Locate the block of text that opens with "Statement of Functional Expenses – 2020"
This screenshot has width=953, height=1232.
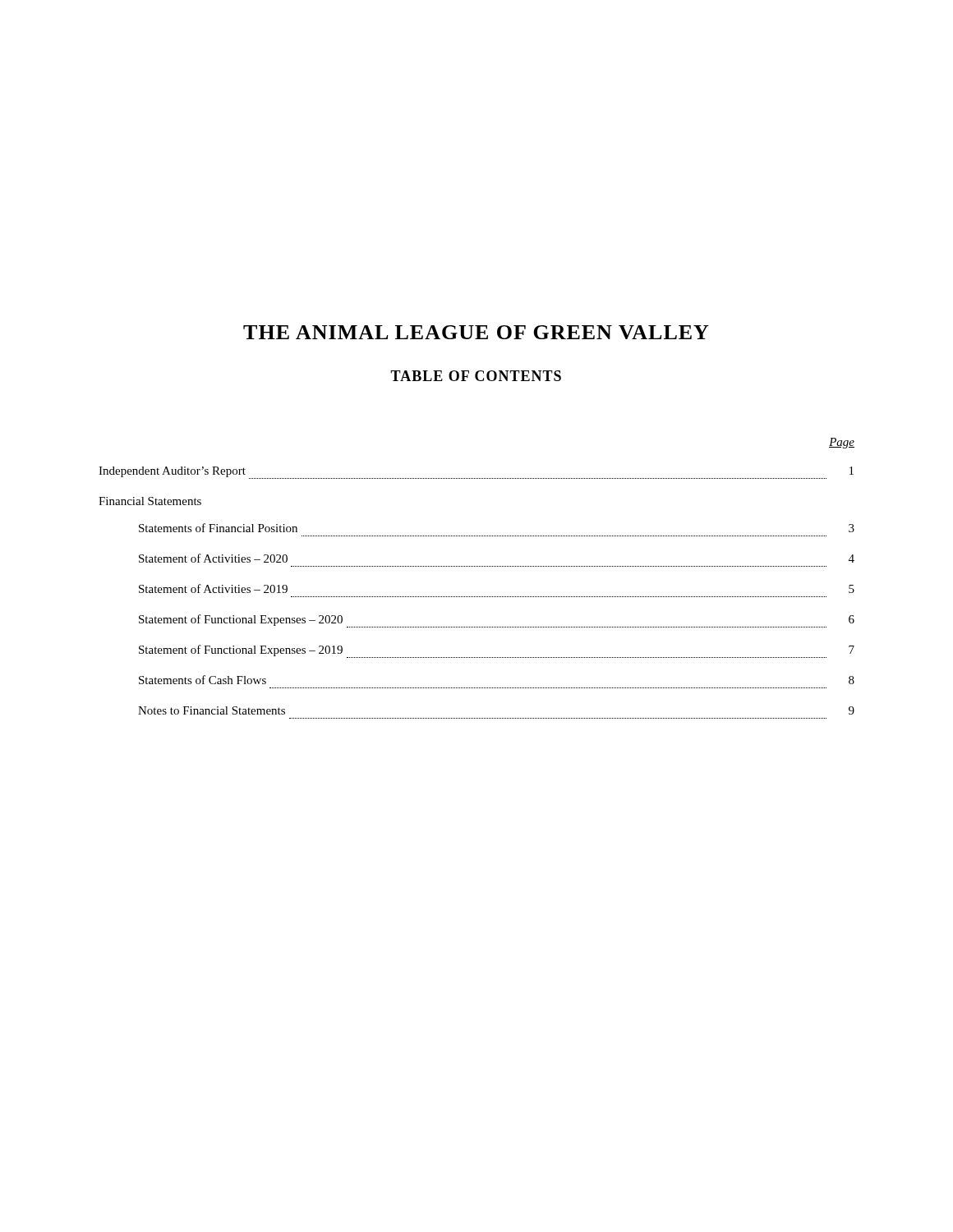[x=496, y=620]
